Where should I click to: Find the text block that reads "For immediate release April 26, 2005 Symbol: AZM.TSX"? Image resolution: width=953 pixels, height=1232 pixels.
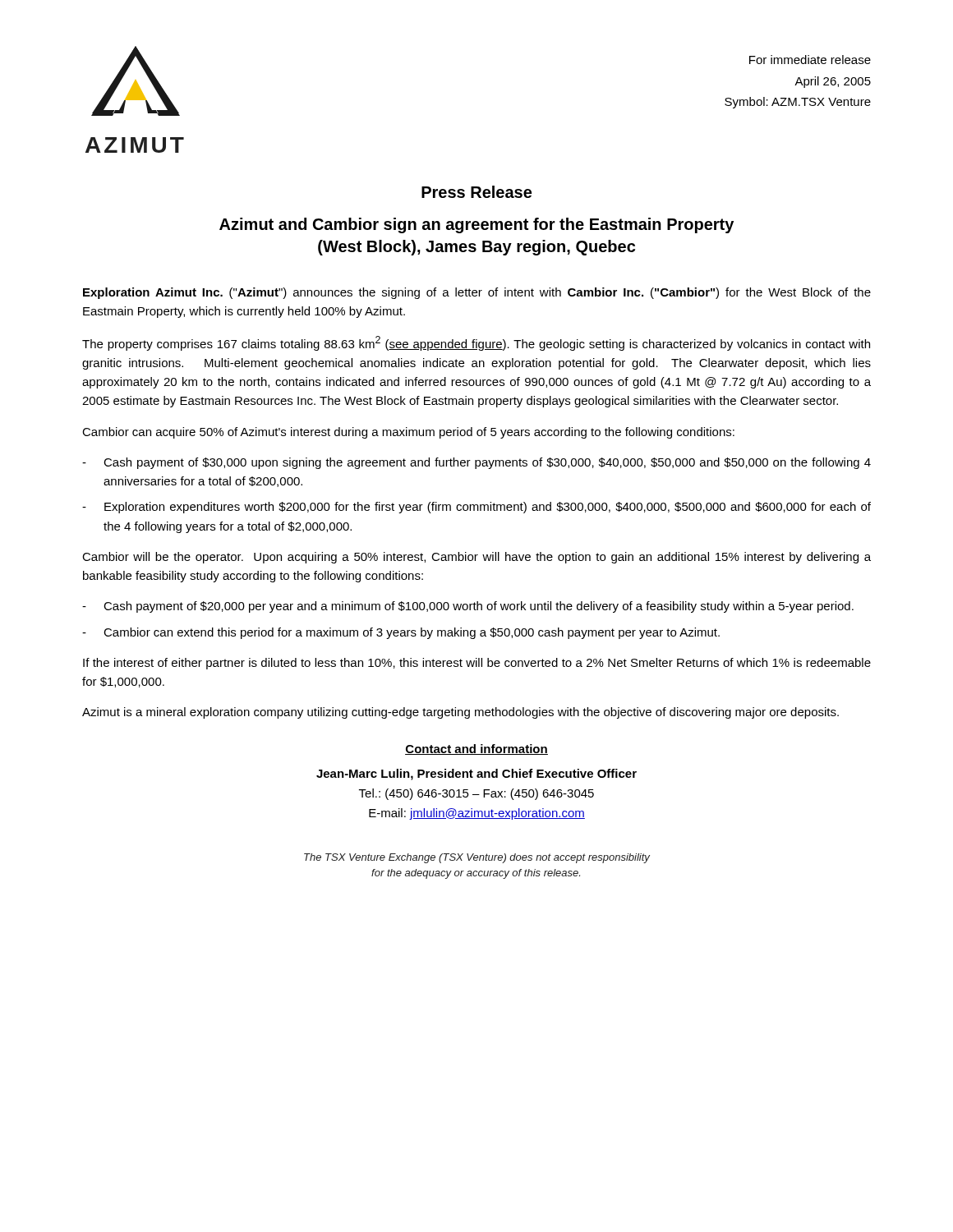click(x=798, y=81)
